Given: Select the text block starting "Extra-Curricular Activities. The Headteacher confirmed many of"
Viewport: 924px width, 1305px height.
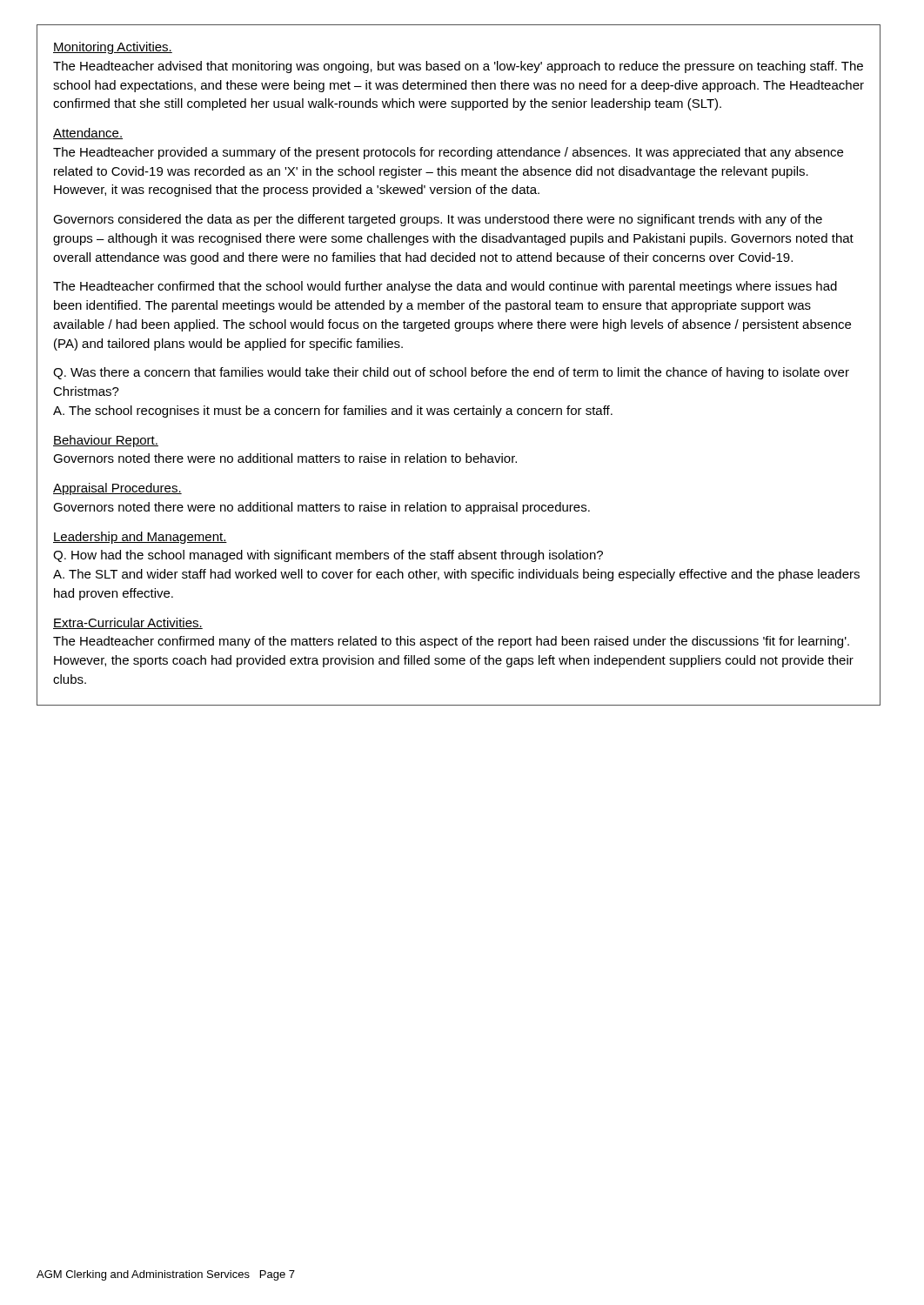Looking at the screenshot, I should (453, 650).
